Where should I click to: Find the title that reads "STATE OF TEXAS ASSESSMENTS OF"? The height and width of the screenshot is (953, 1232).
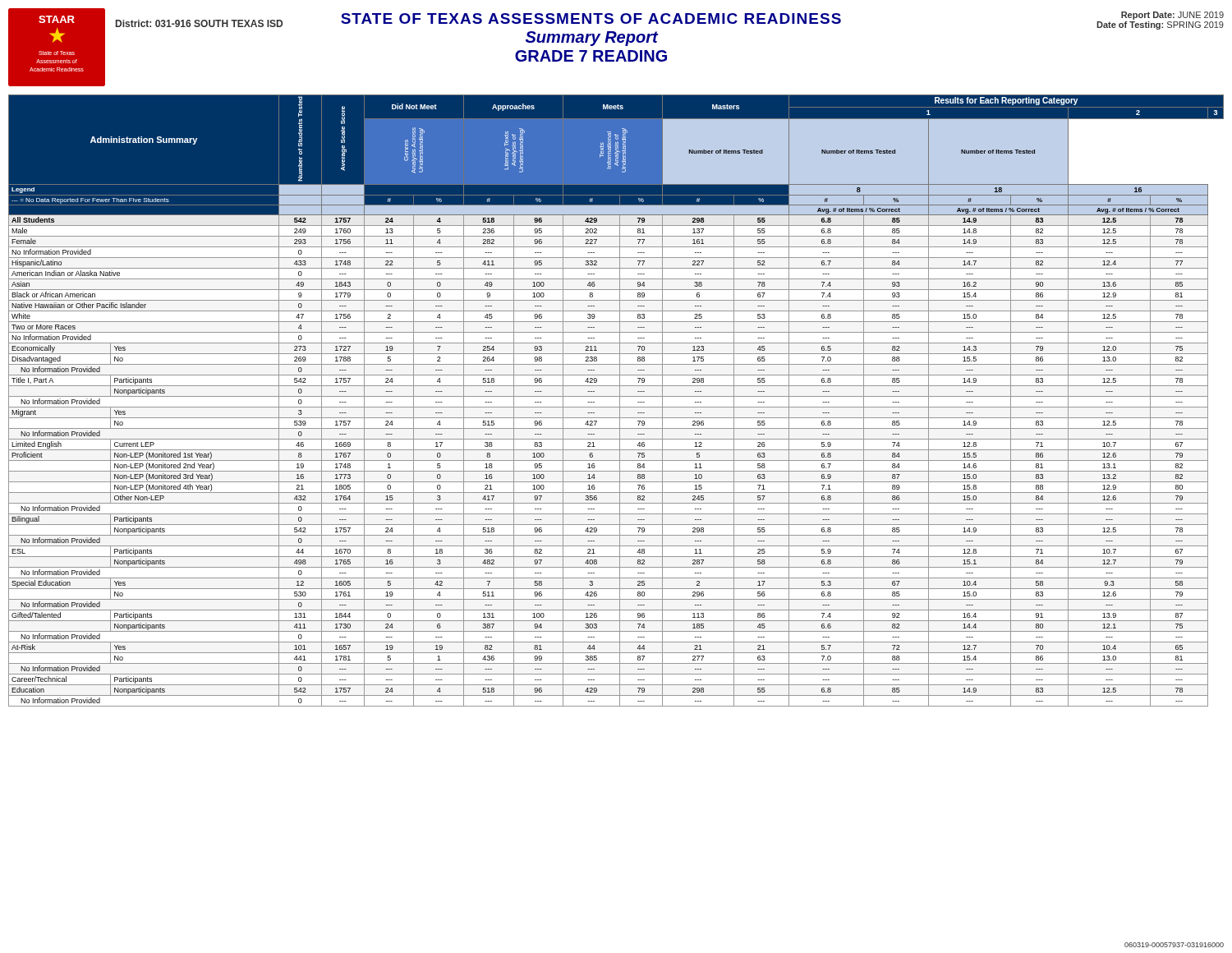coord(591,38)
